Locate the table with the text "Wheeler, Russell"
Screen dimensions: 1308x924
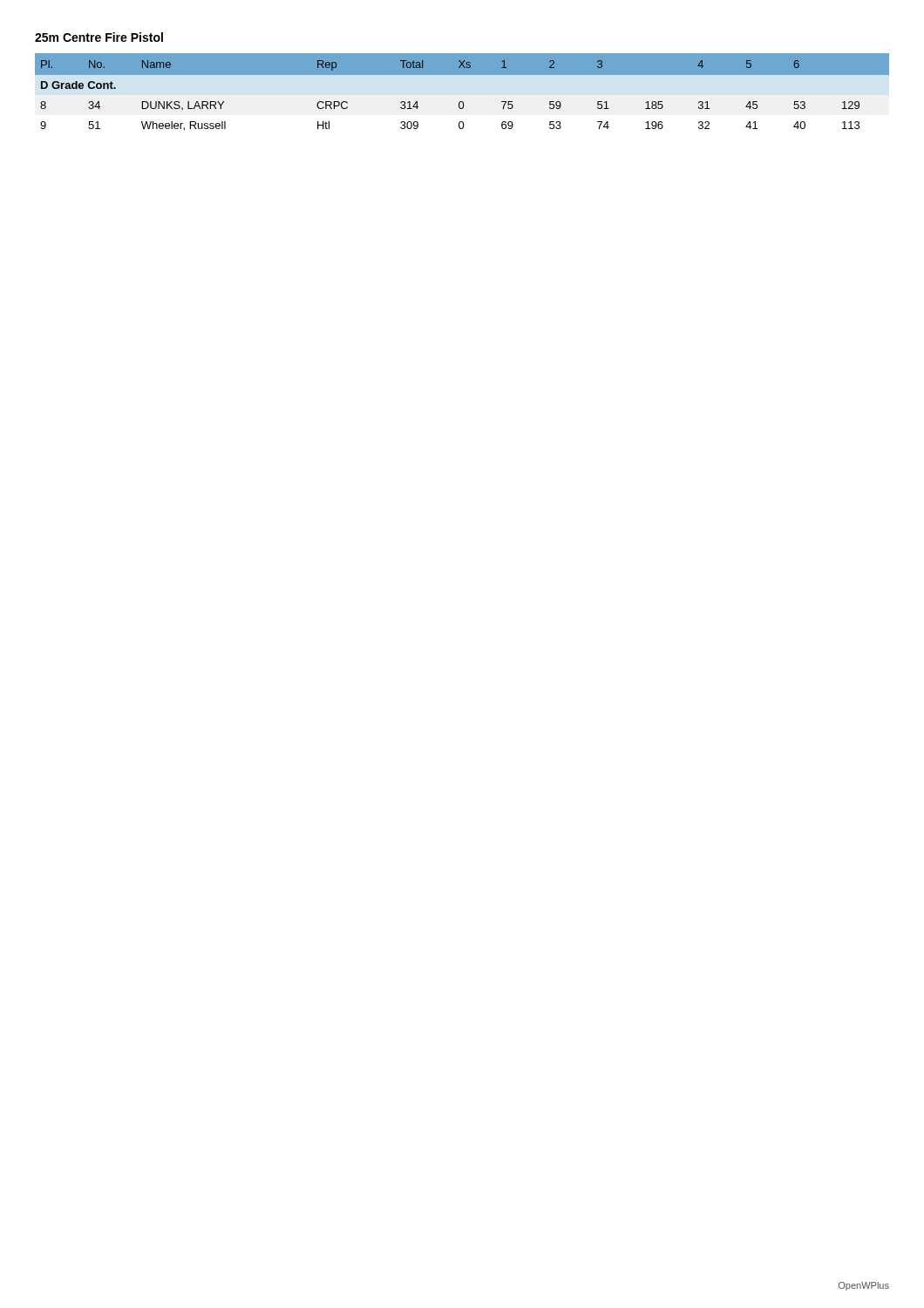point(462,94)
